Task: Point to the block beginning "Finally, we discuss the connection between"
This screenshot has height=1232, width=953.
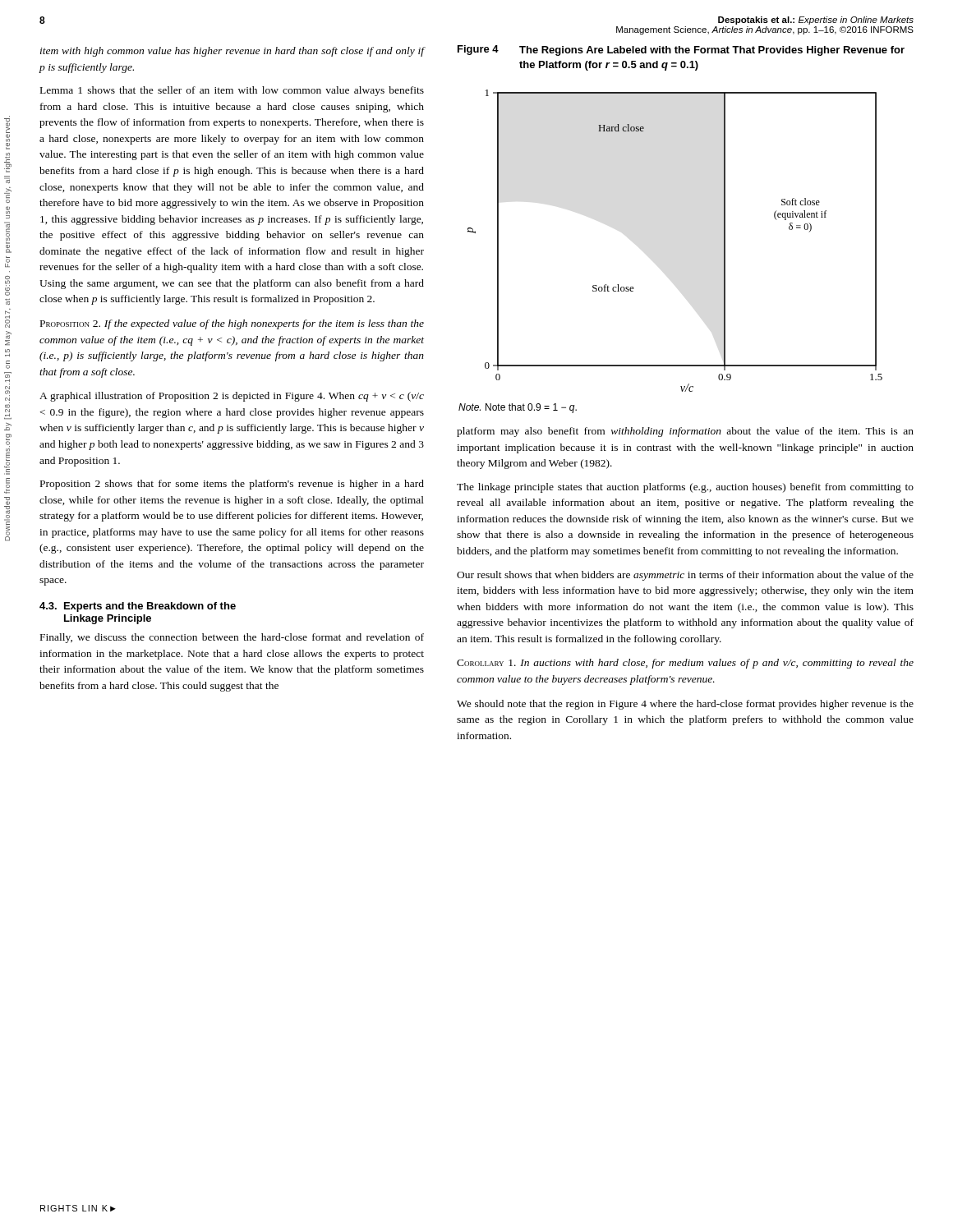Action: tap(232, 661)
